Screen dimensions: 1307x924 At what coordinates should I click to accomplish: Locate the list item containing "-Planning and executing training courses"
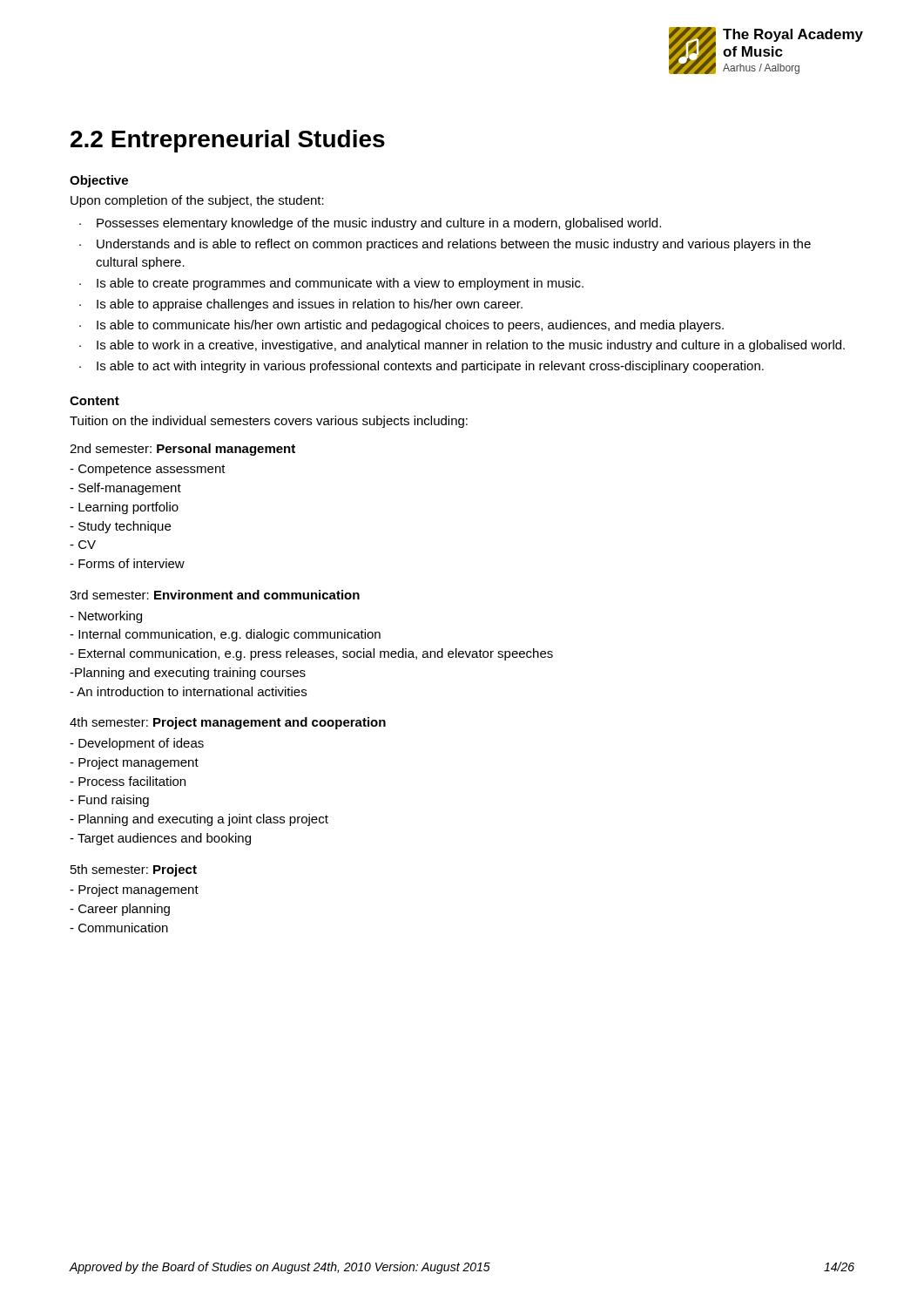click(x=188, y=674)
